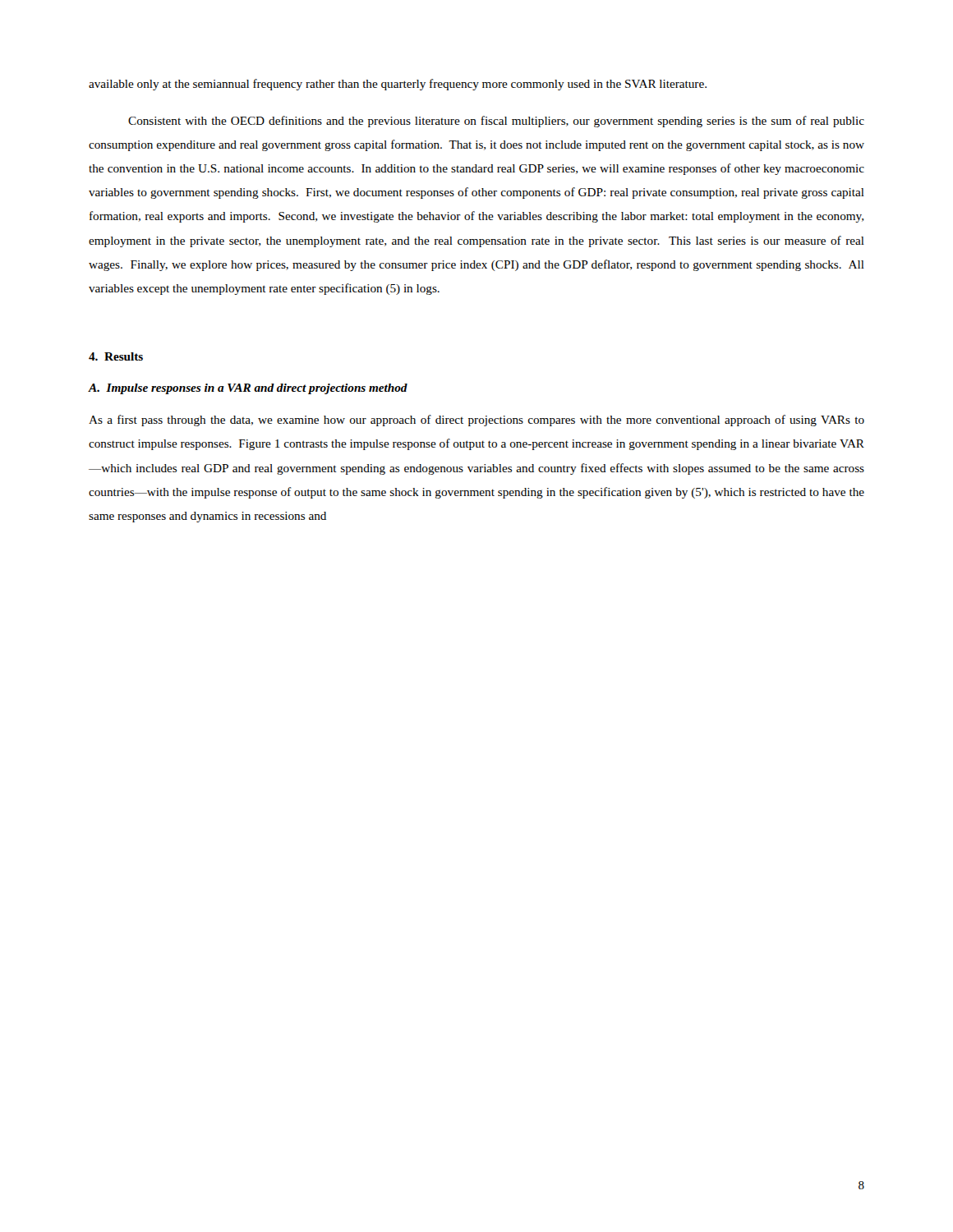Navigate to the region starting "A. Impulse responses in a VAR and"
953x1232 pixels.
(x=248, y=387)
